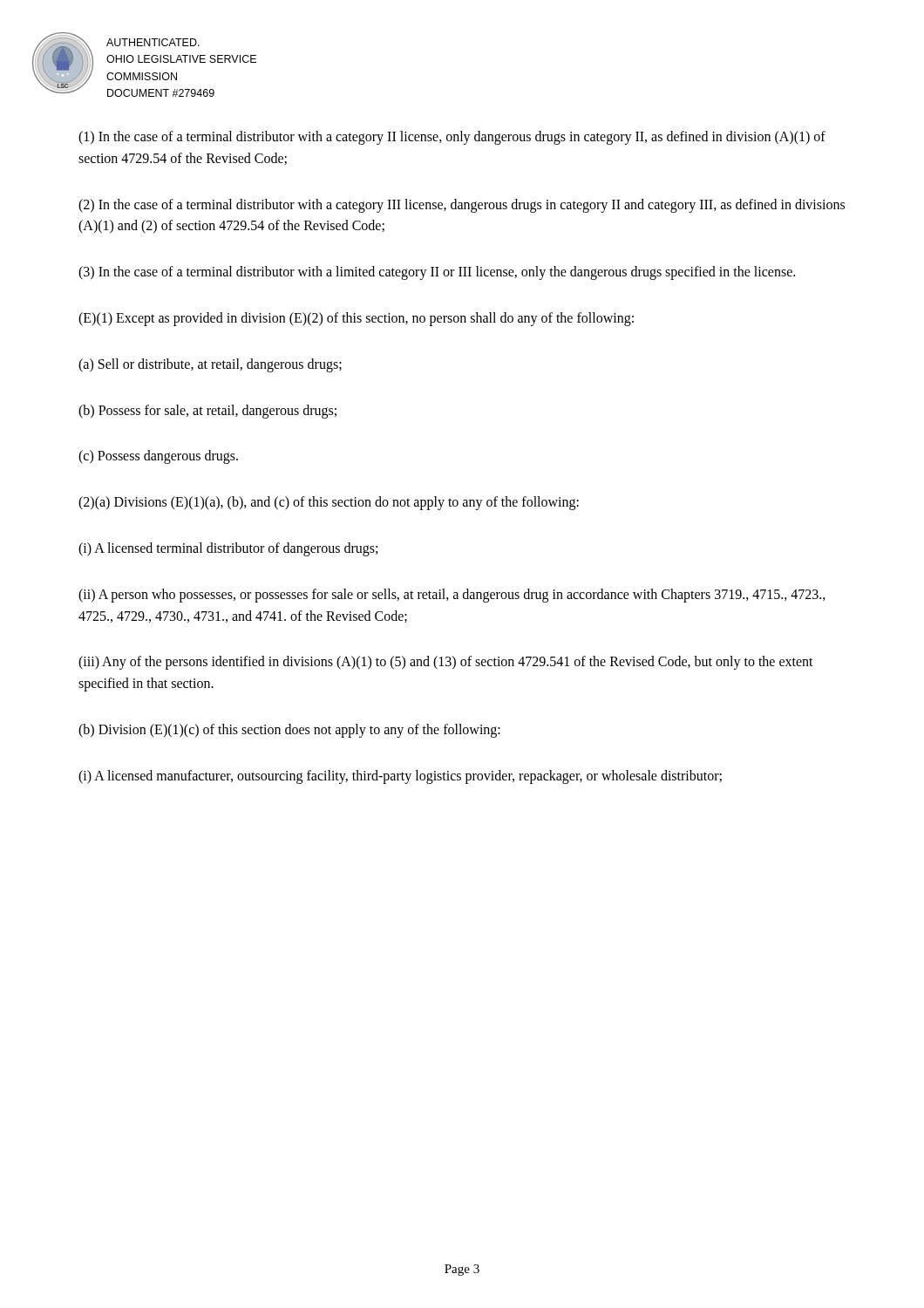Locate the text starting "(a) Sell or"
This screenshot has width=924, height=1308.
tap(210, 364)
